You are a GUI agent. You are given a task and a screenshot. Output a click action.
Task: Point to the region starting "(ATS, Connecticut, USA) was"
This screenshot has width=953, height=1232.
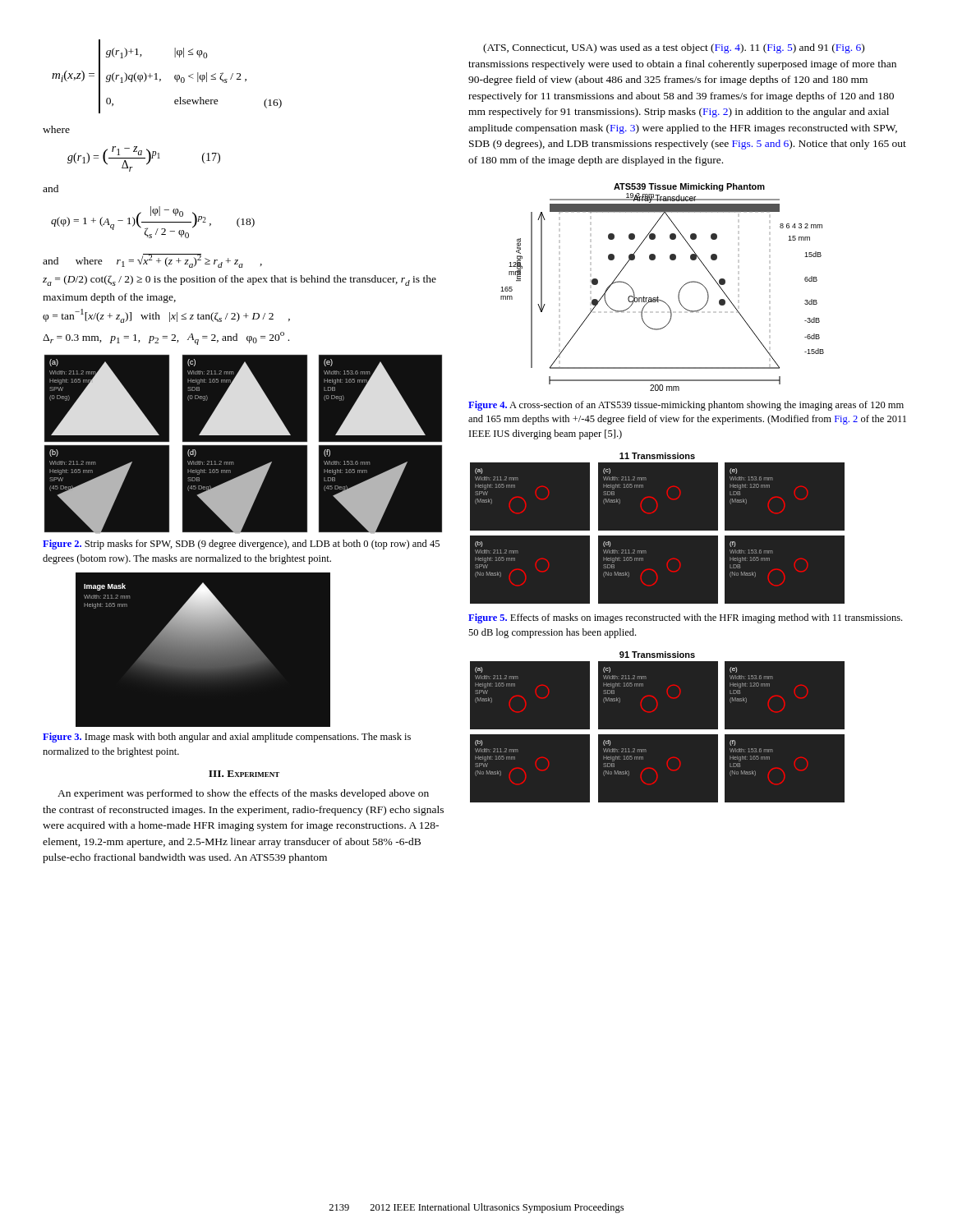(x=687, y=103)
